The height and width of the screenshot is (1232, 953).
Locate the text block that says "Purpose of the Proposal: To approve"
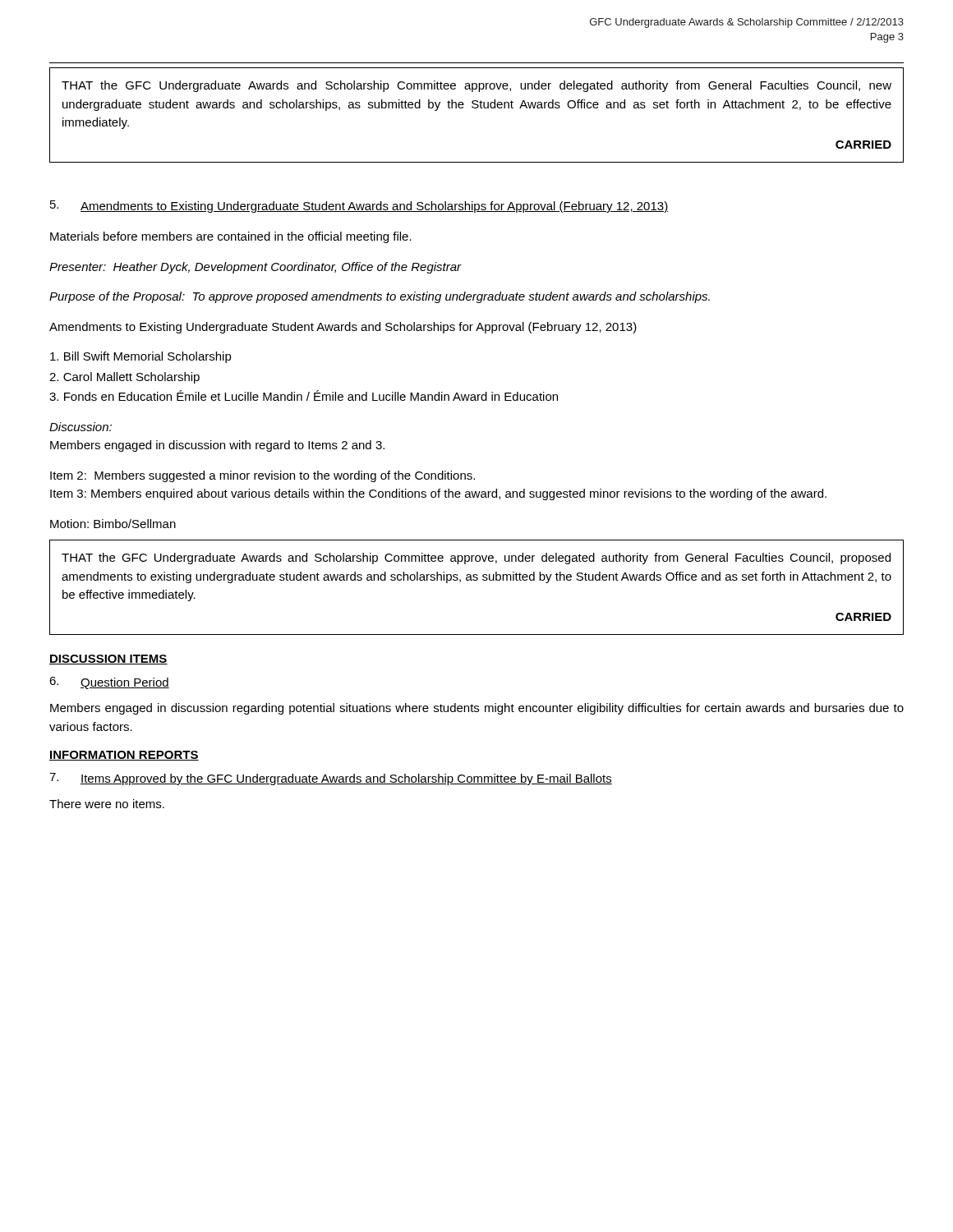click(380, 296)
